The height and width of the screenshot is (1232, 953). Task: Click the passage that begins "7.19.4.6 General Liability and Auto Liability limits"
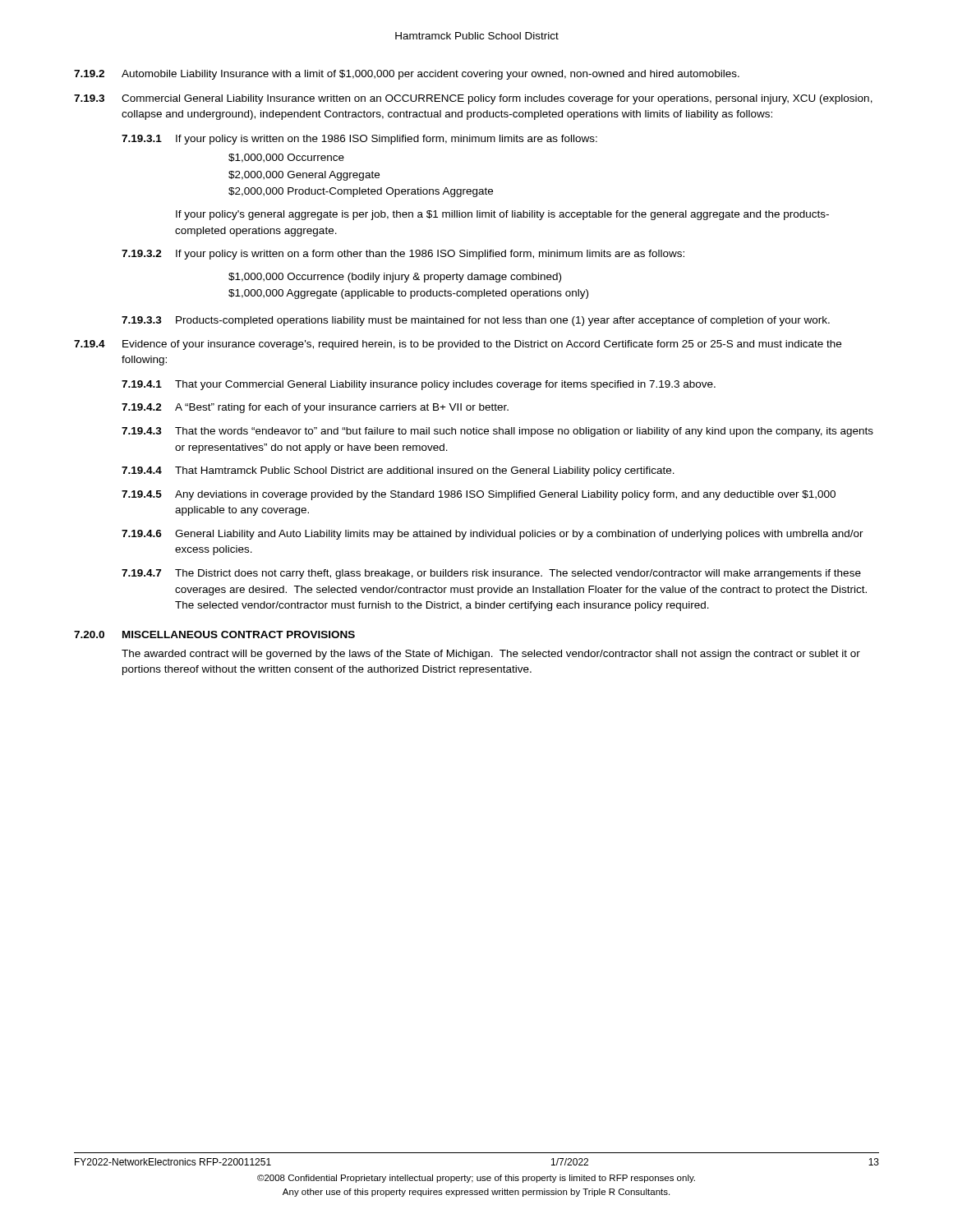[500, 542]
